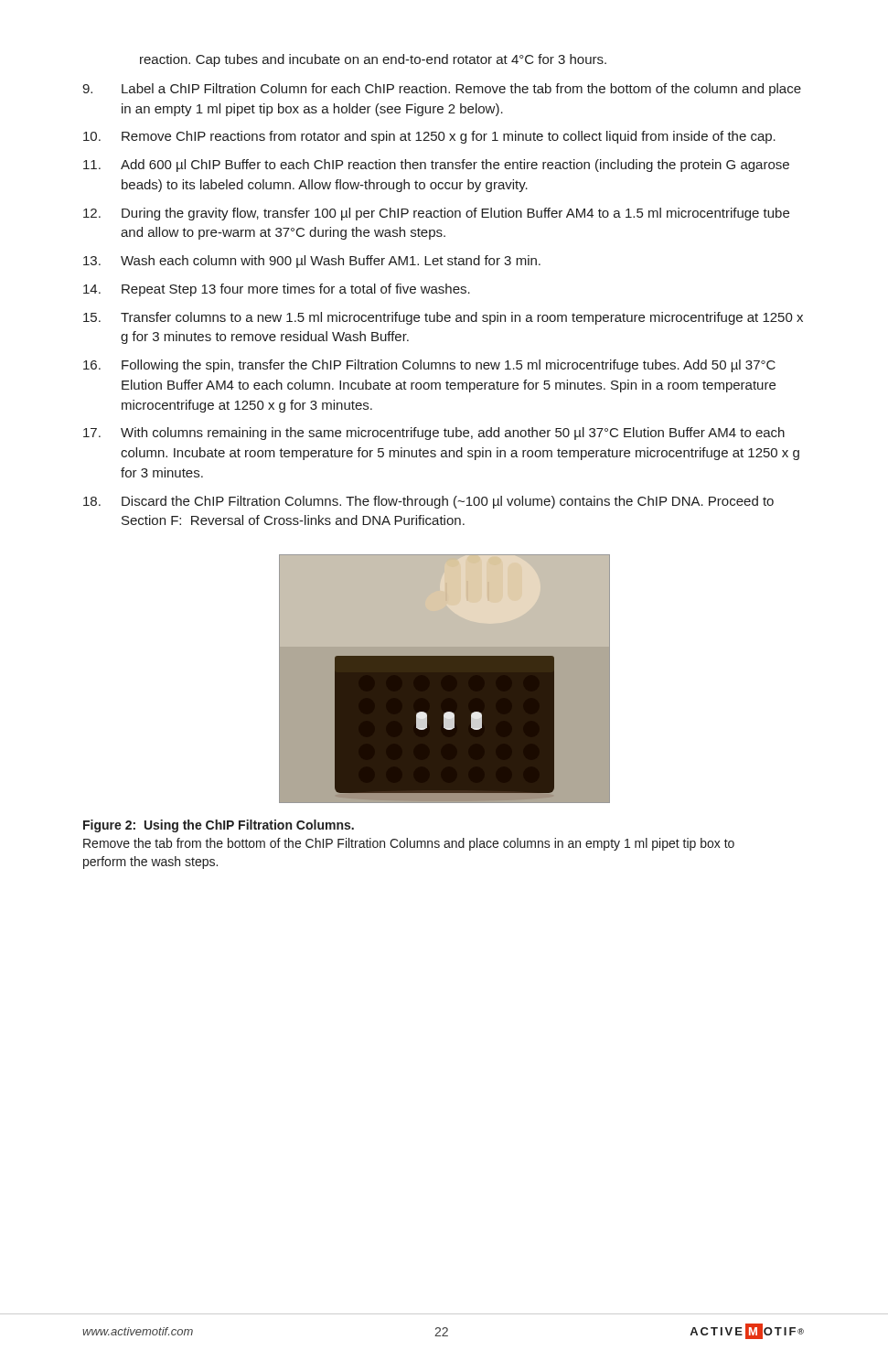Navigate to the region starting "12. During the gravity flow,"
Viewport: 888px width, 1372px height.
444,223
